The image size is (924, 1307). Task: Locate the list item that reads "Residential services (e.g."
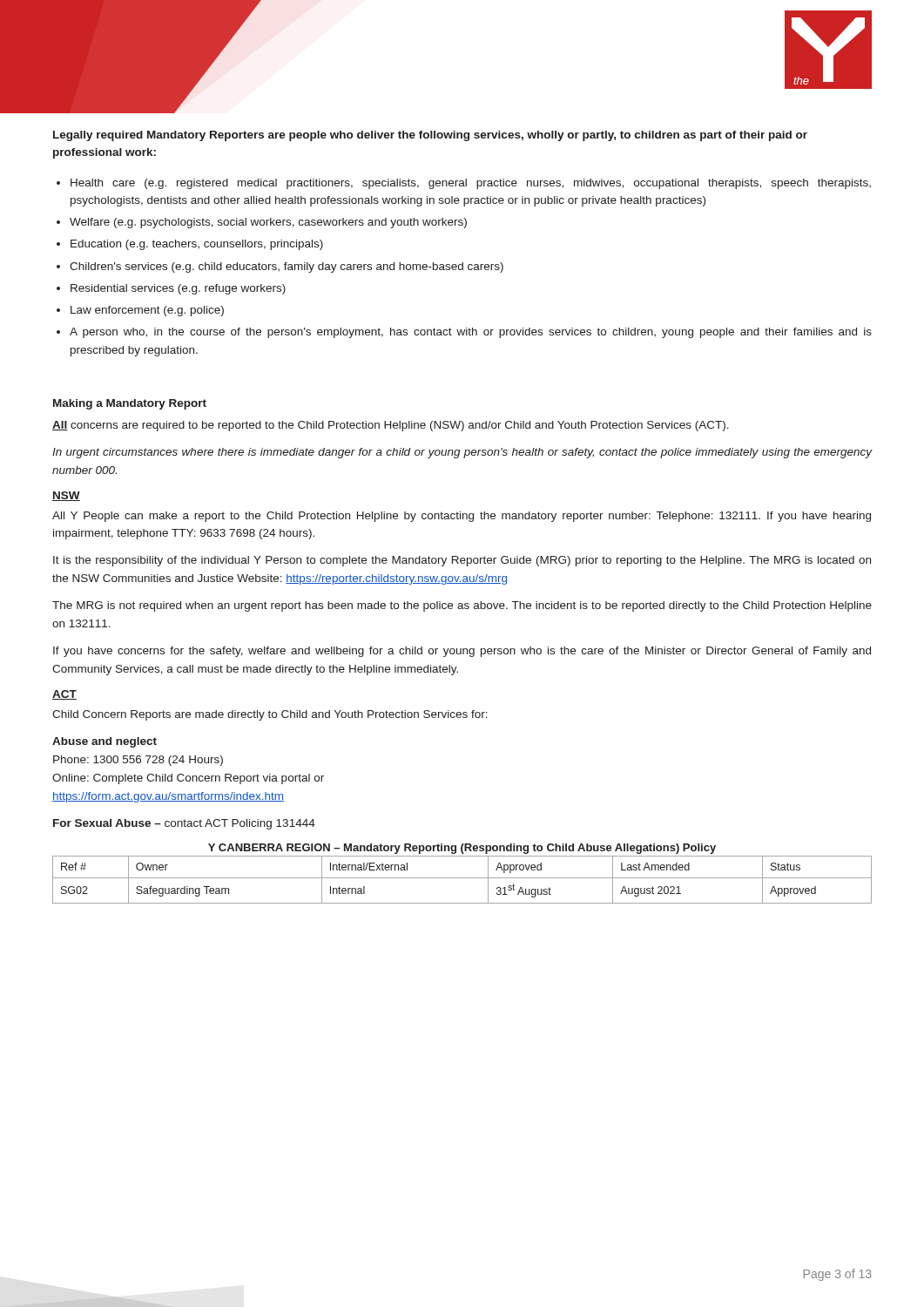click(x=178, y=289)
